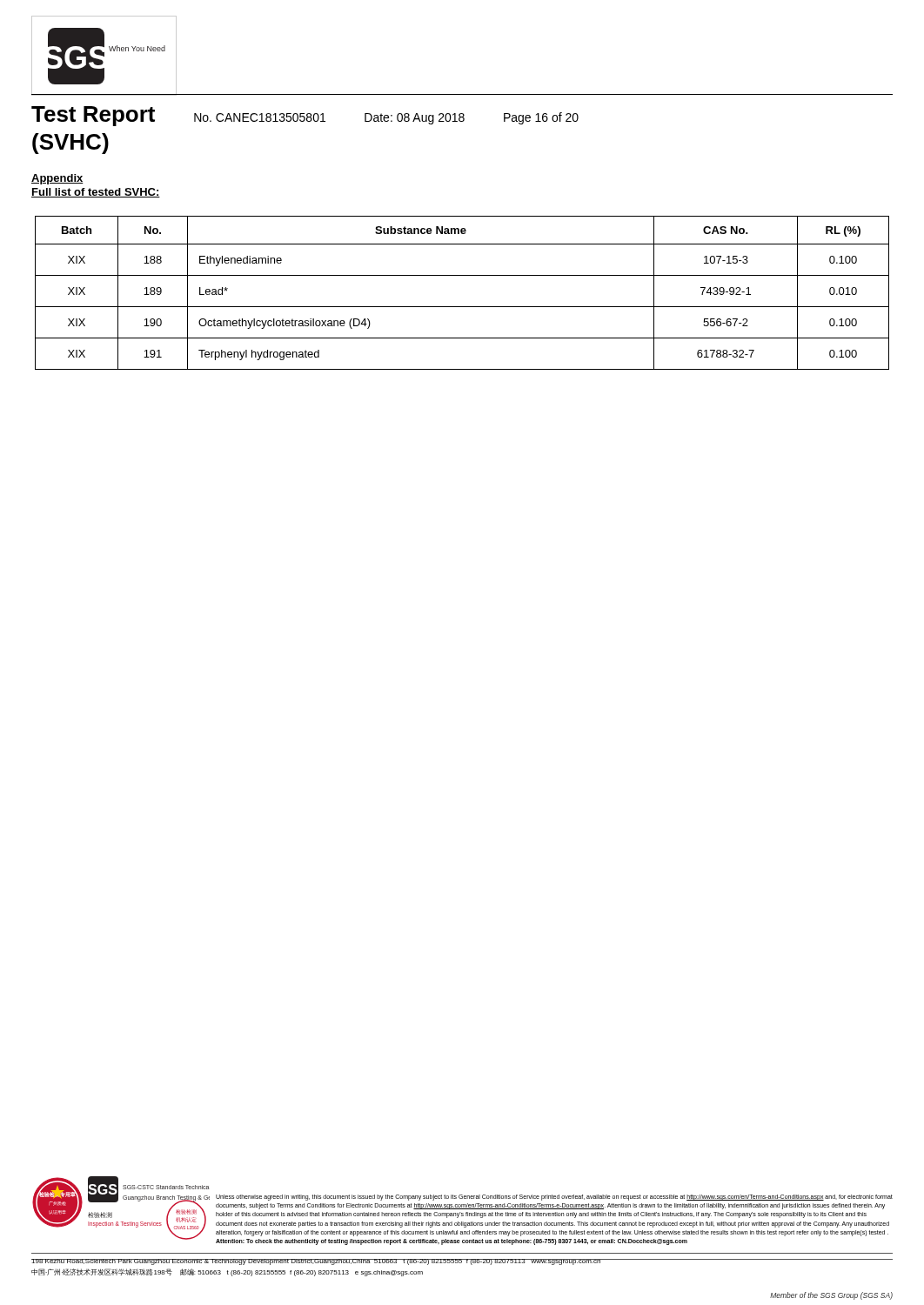Viewport: 924px width, 1305px height.
Task: Find the block on this page that starts "Unless otherwise agreed in writing, this"
Action: (554, 1219)
